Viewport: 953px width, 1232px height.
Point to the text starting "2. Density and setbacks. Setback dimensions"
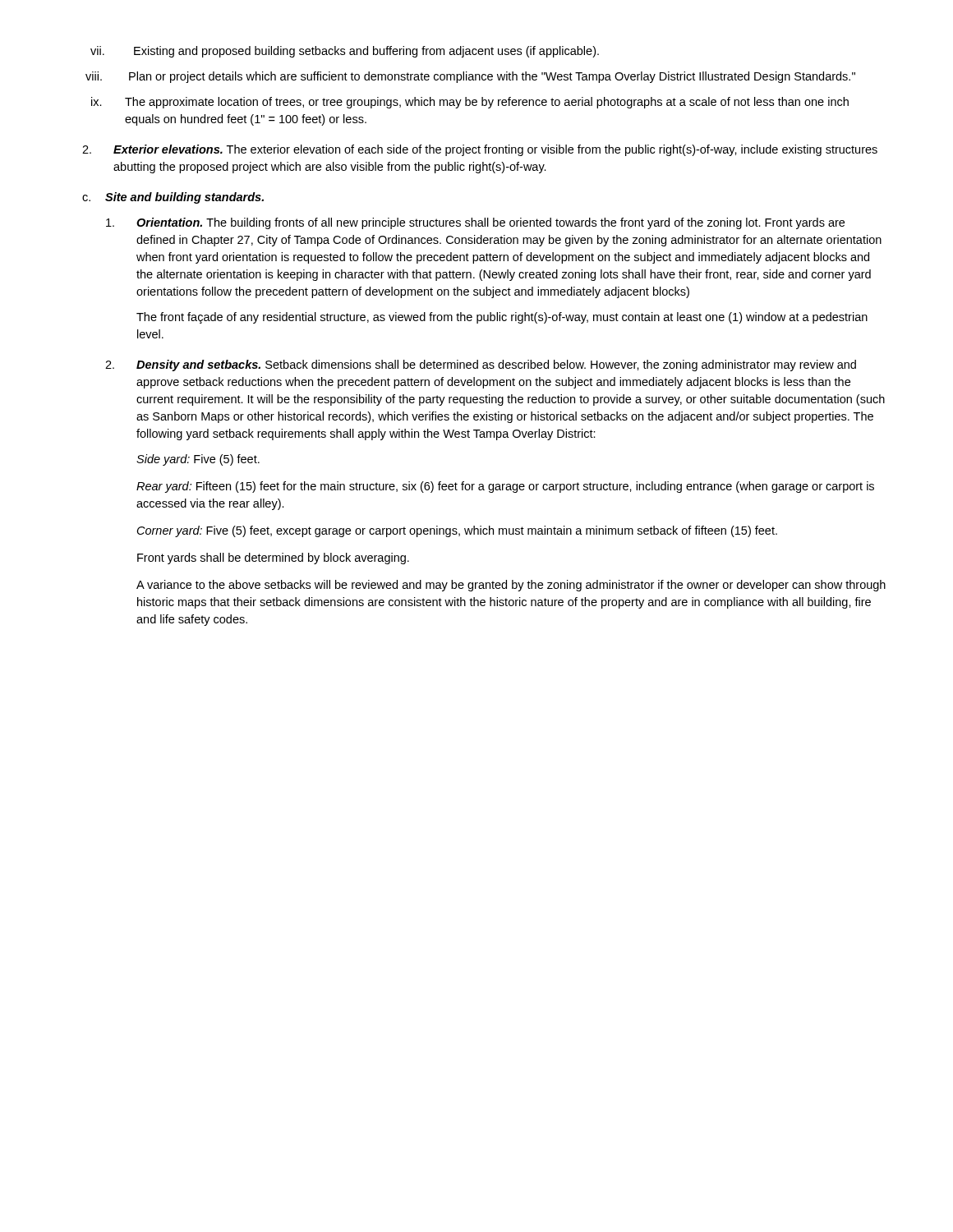click(x=496, y=400)
